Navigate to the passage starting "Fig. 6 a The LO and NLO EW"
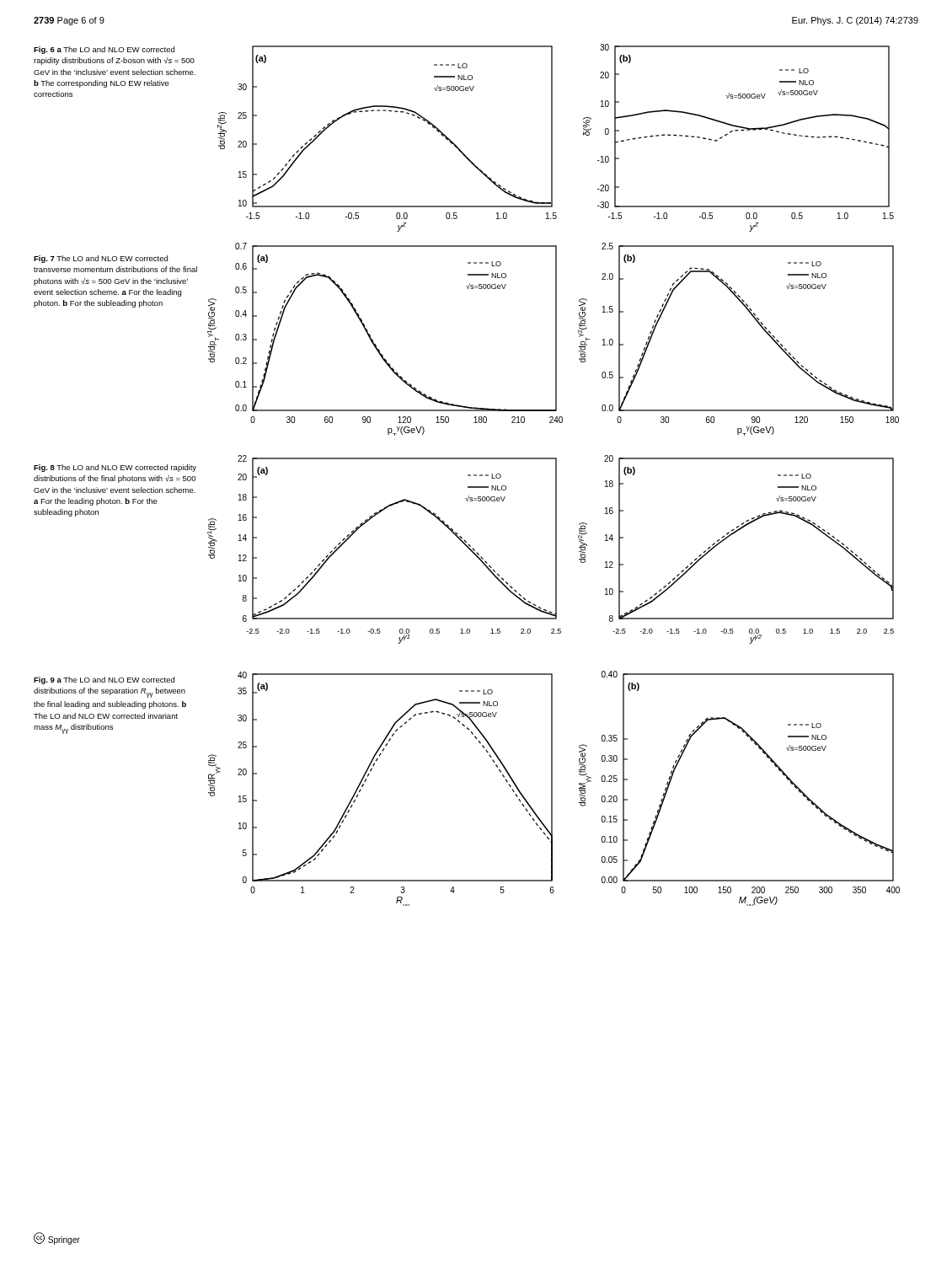 pyautogui.click(x=115, y=72)
